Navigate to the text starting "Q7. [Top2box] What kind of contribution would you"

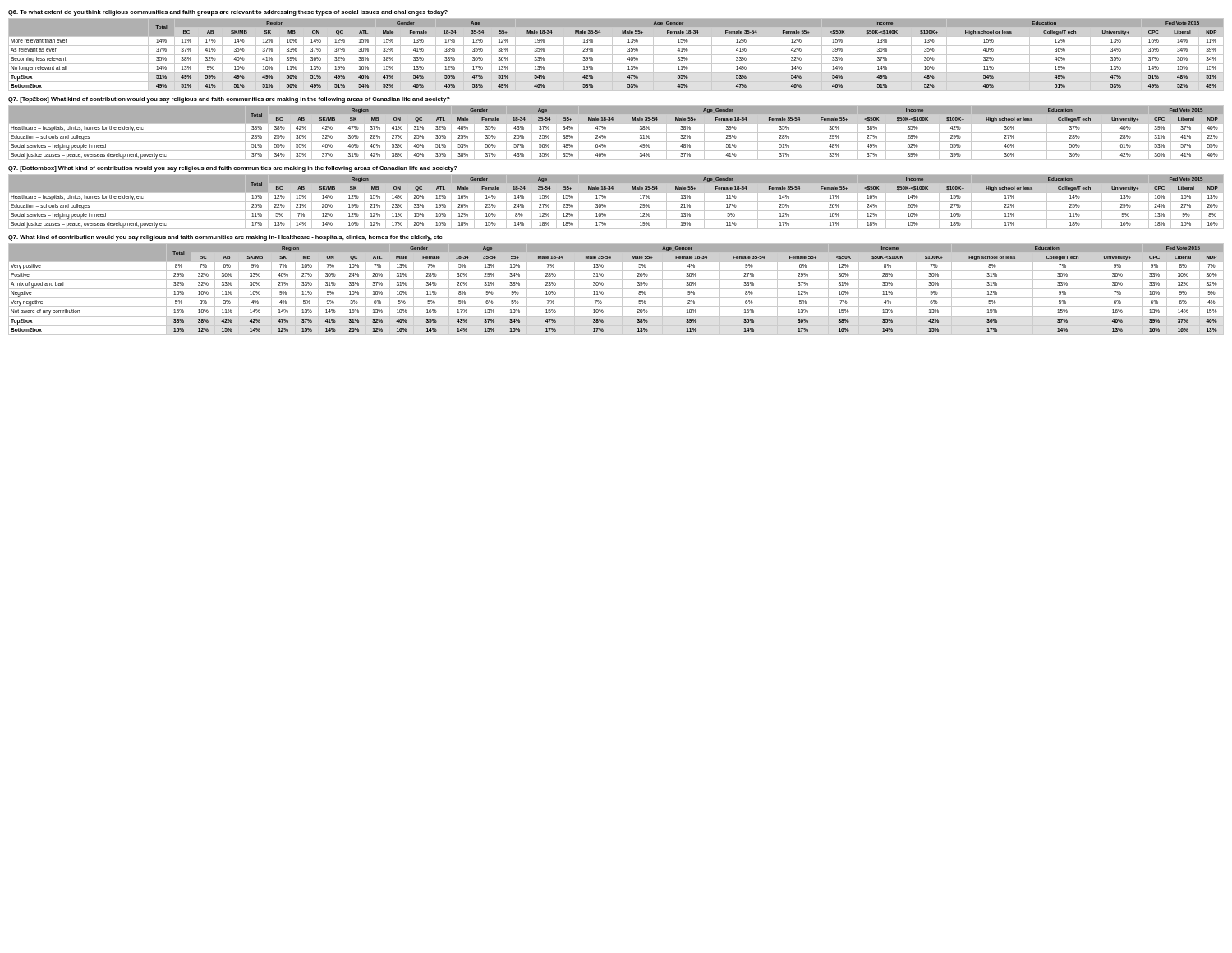(x=229, y=99)
